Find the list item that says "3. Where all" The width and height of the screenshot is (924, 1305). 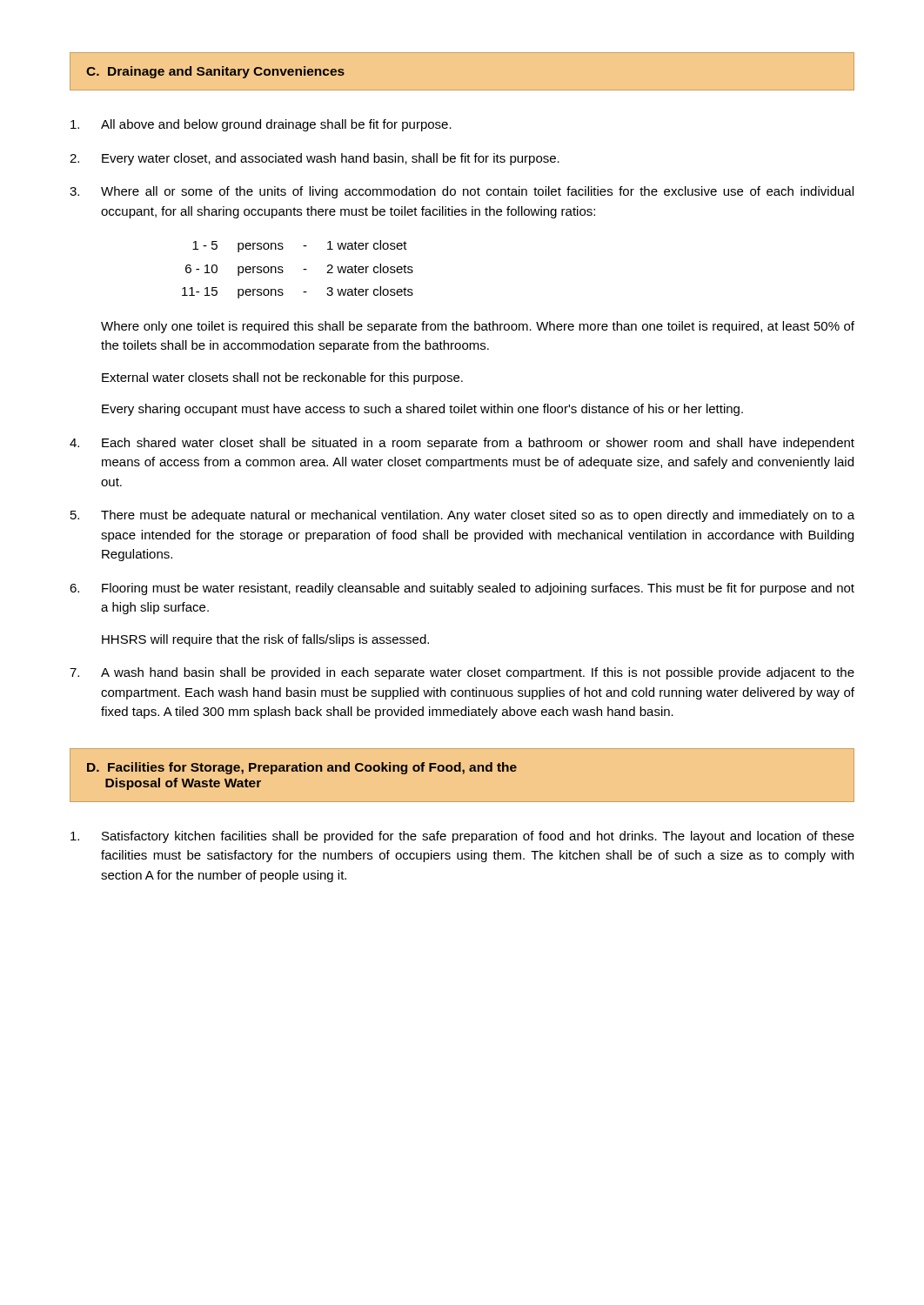click(462, 192)
